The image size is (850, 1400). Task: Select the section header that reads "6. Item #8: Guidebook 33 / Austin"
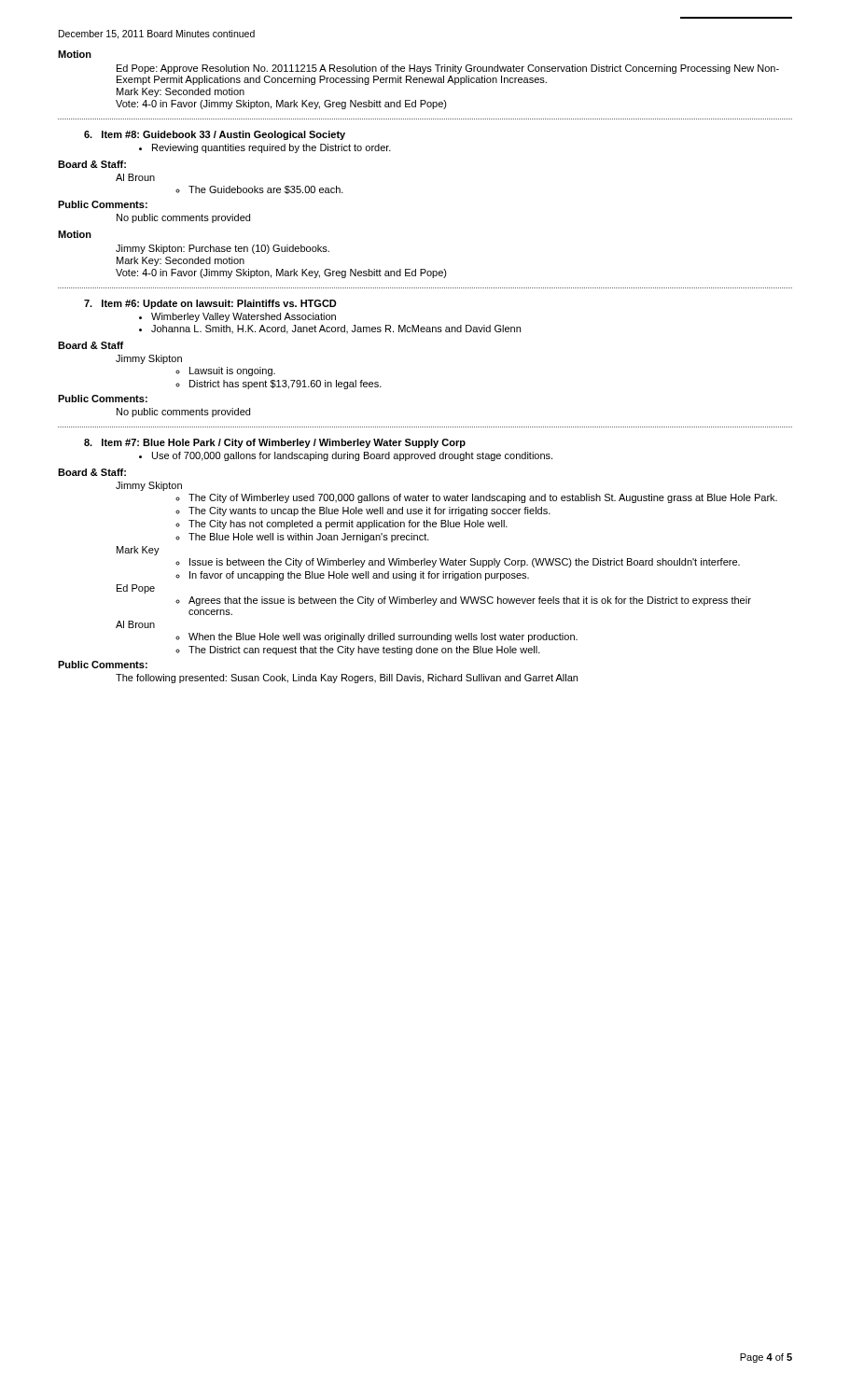point(215,134)
